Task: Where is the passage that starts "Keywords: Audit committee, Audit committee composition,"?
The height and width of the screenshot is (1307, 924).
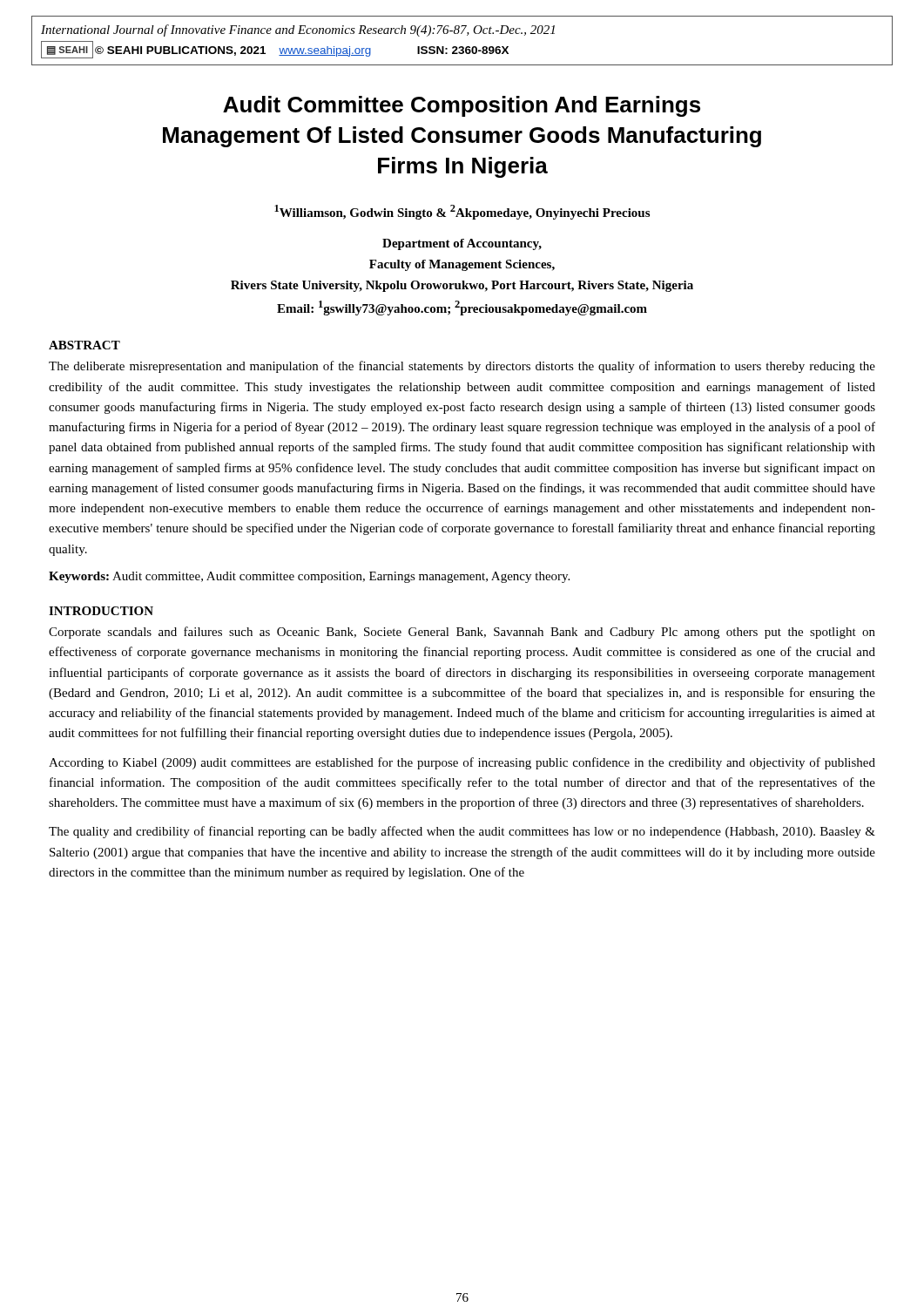Action: tap(310, 576)
